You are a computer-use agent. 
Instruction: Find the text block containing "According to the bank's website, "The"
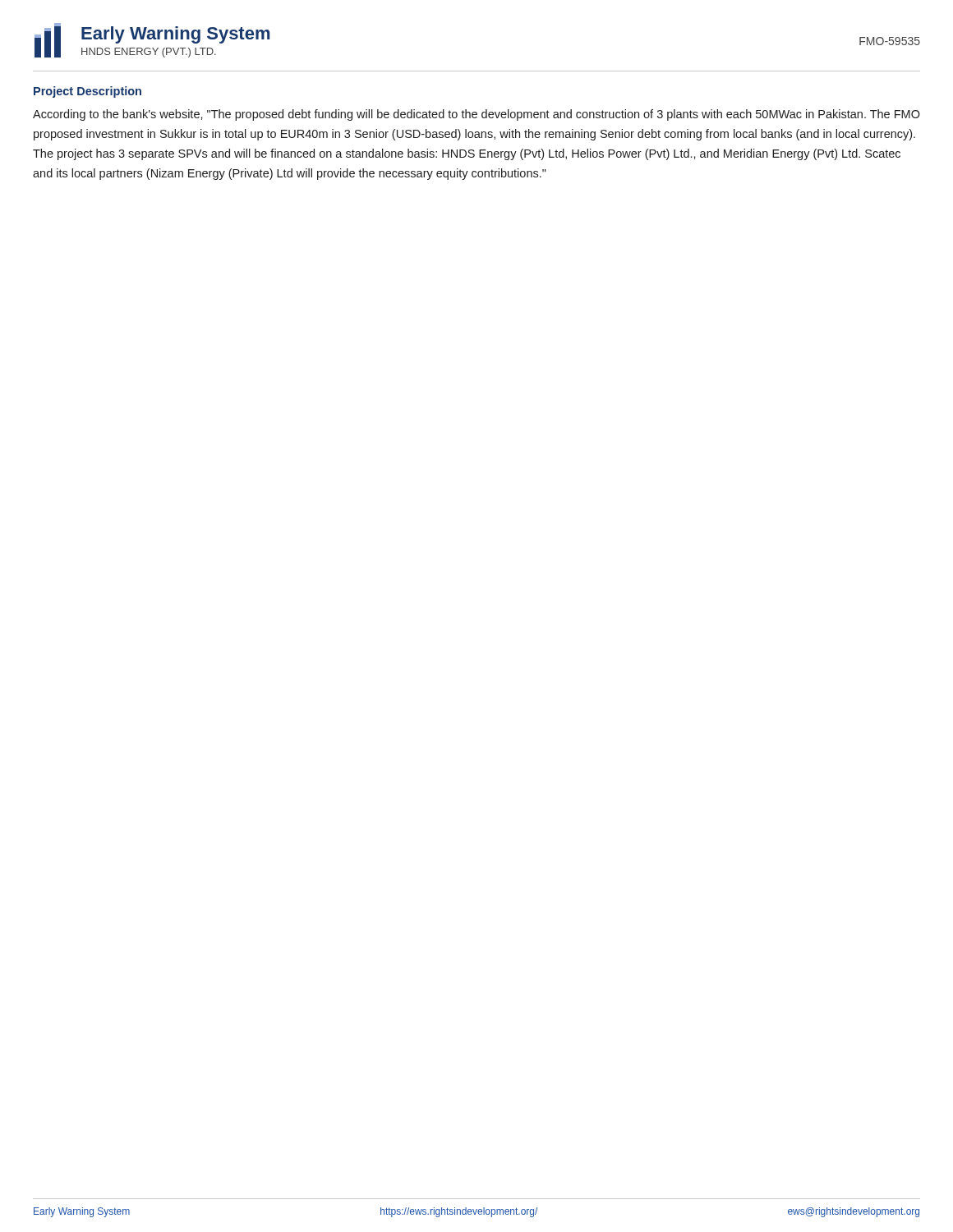(476, 144)
